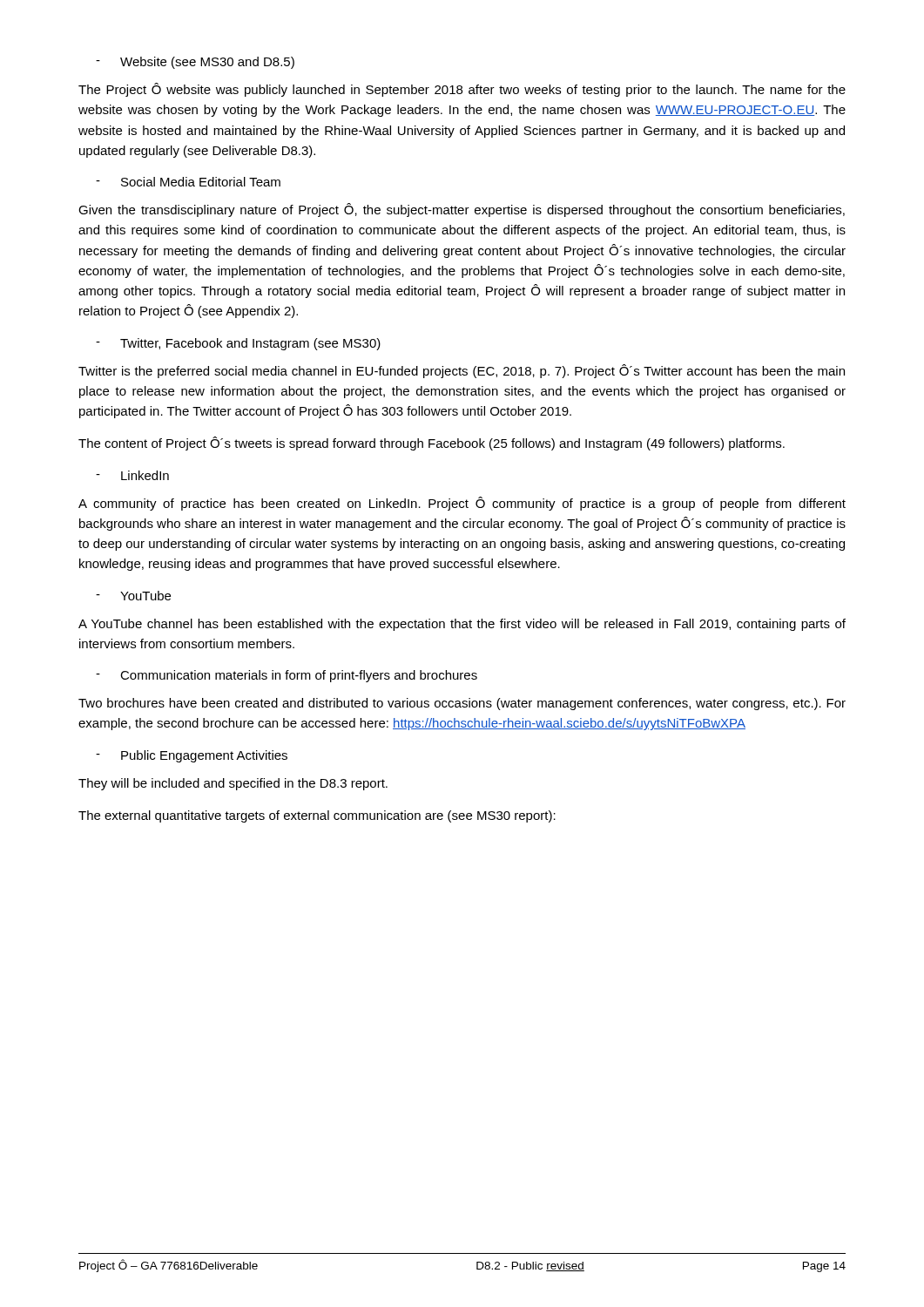Click on the list item with the text "- Twitter, Facebook and"
Screen dimensions: 1307x924
238,342
